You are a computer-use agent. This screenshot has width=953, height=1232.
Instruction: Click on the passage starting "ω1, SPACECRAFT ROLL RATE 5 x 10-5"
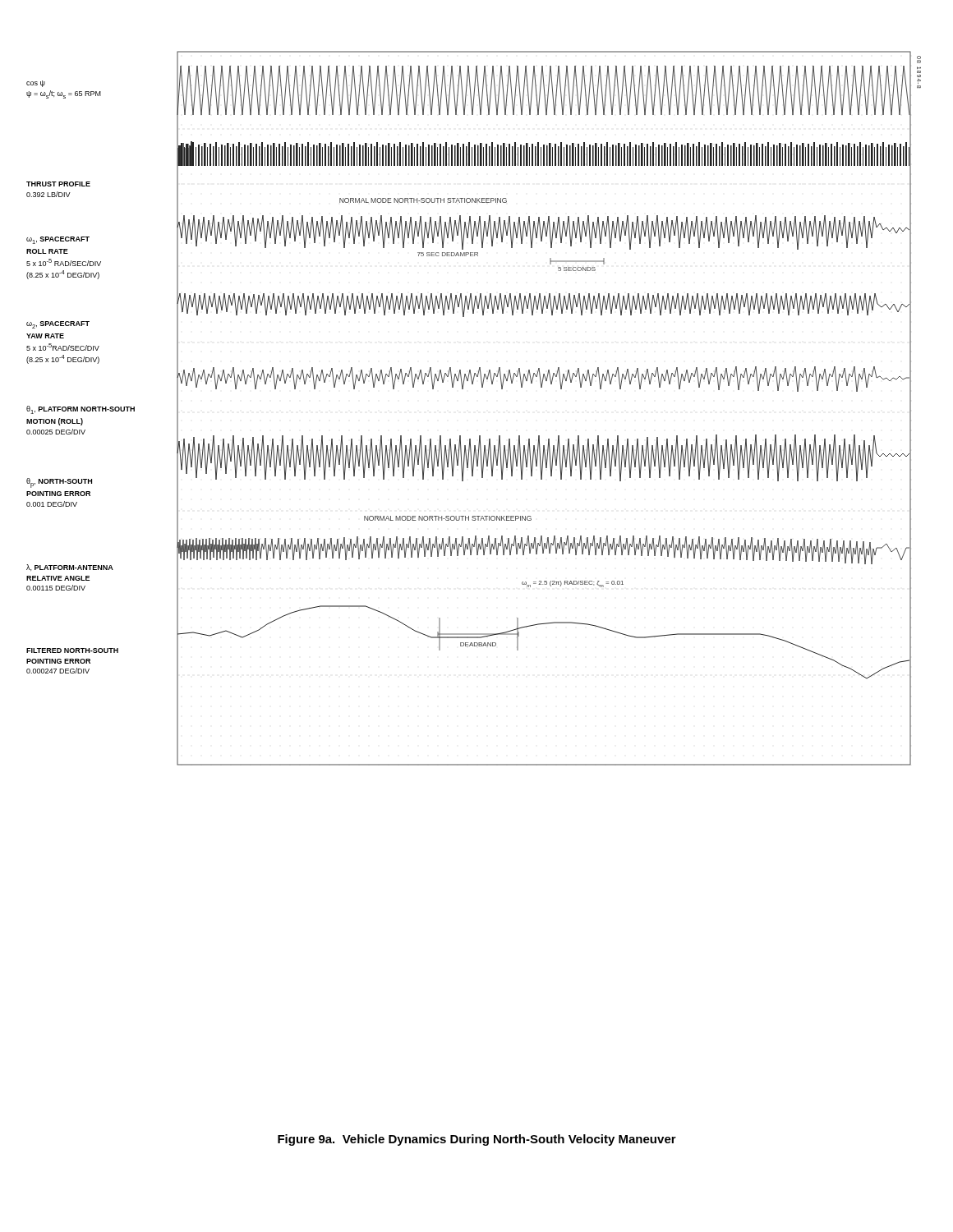64,257
